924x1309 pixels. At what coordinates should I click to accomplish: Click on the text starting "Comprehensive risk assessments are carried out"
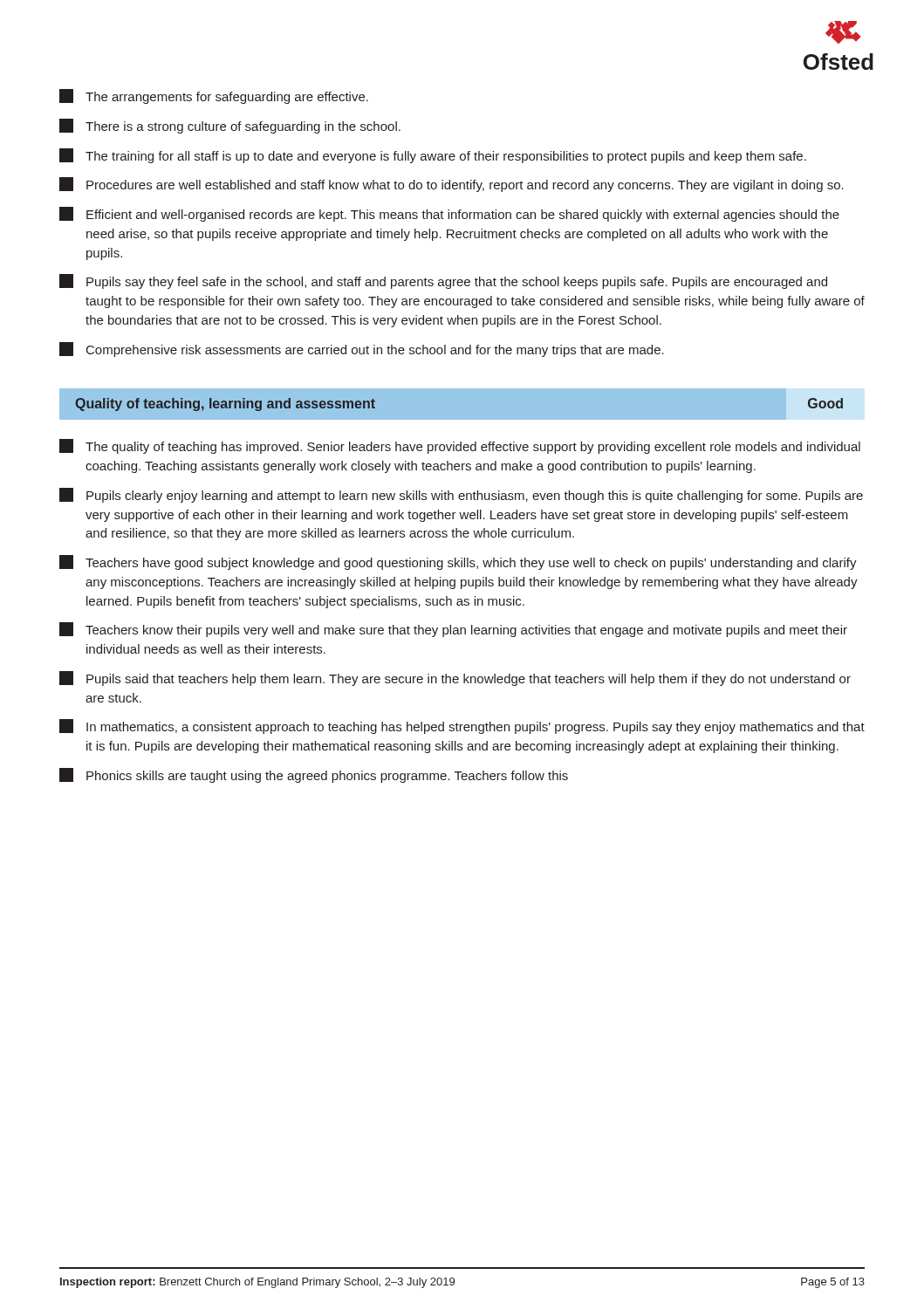(462, 349)
